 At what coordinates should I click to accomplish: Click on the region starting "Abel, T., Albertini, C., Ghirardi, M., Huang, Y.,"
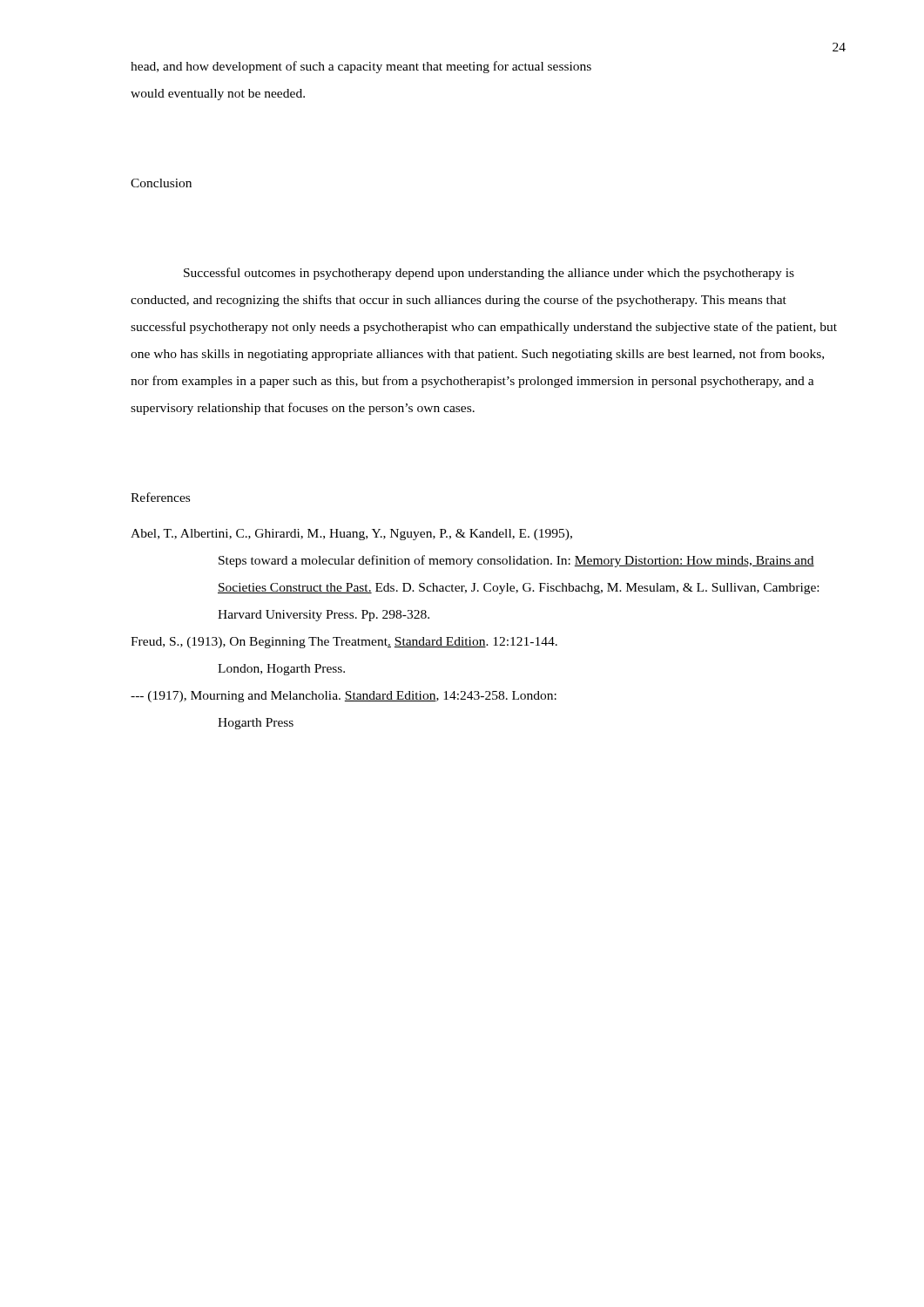click(488, 576)
